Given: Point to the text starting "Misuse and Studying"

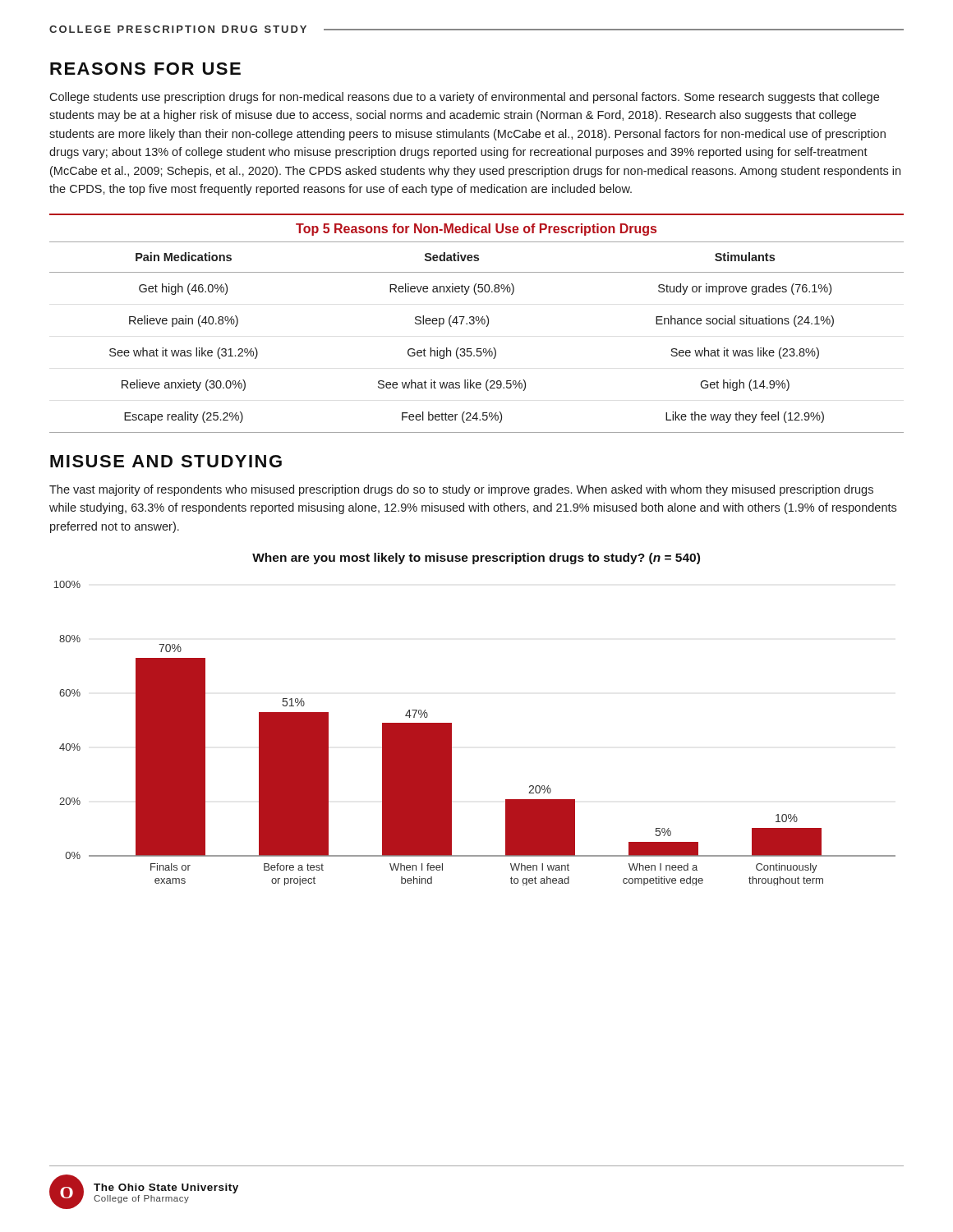Looking at the screenshot, I should tap(166, 461).
